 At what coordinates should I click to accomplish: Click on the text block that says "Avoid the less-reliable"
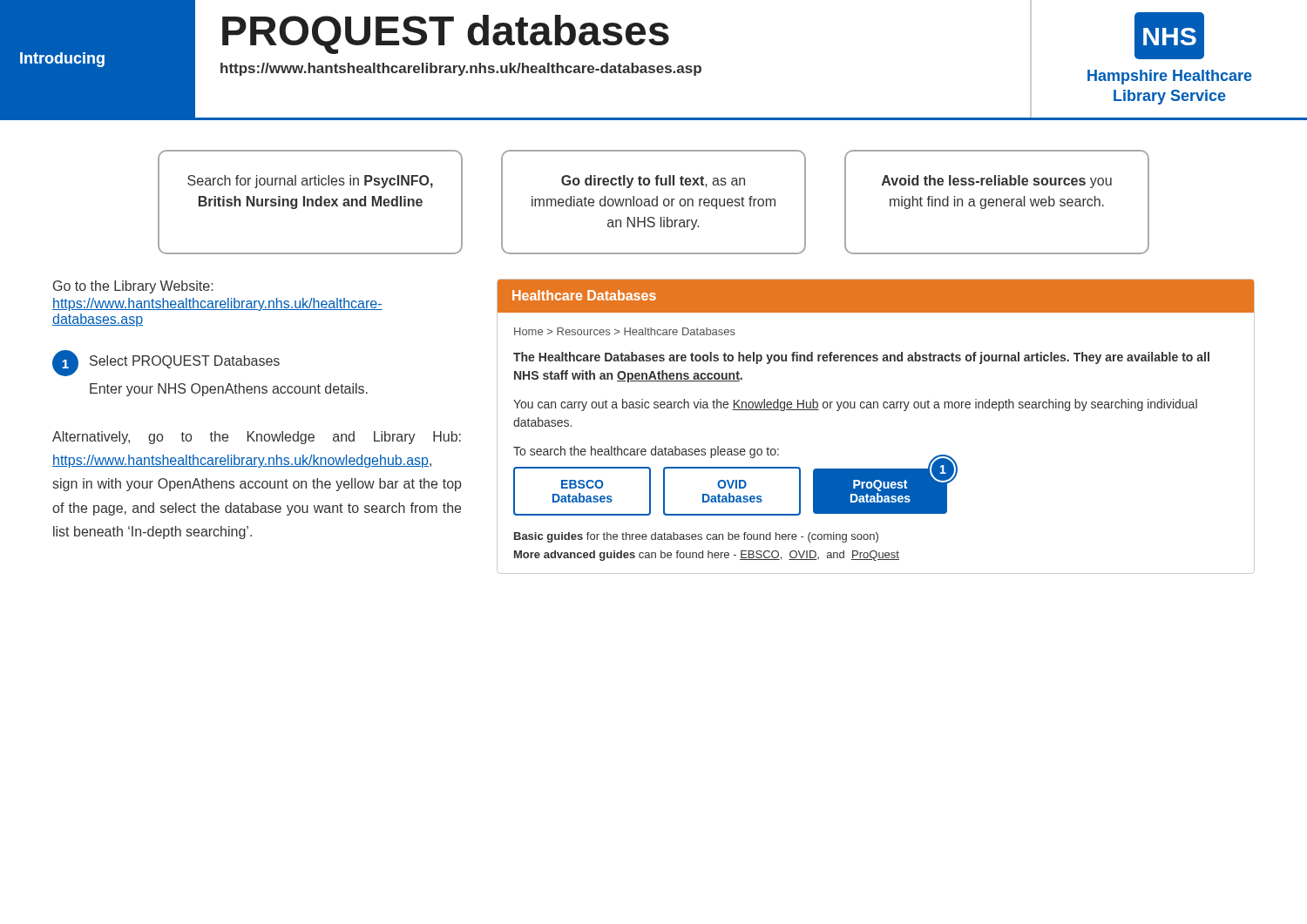point(997,191)
